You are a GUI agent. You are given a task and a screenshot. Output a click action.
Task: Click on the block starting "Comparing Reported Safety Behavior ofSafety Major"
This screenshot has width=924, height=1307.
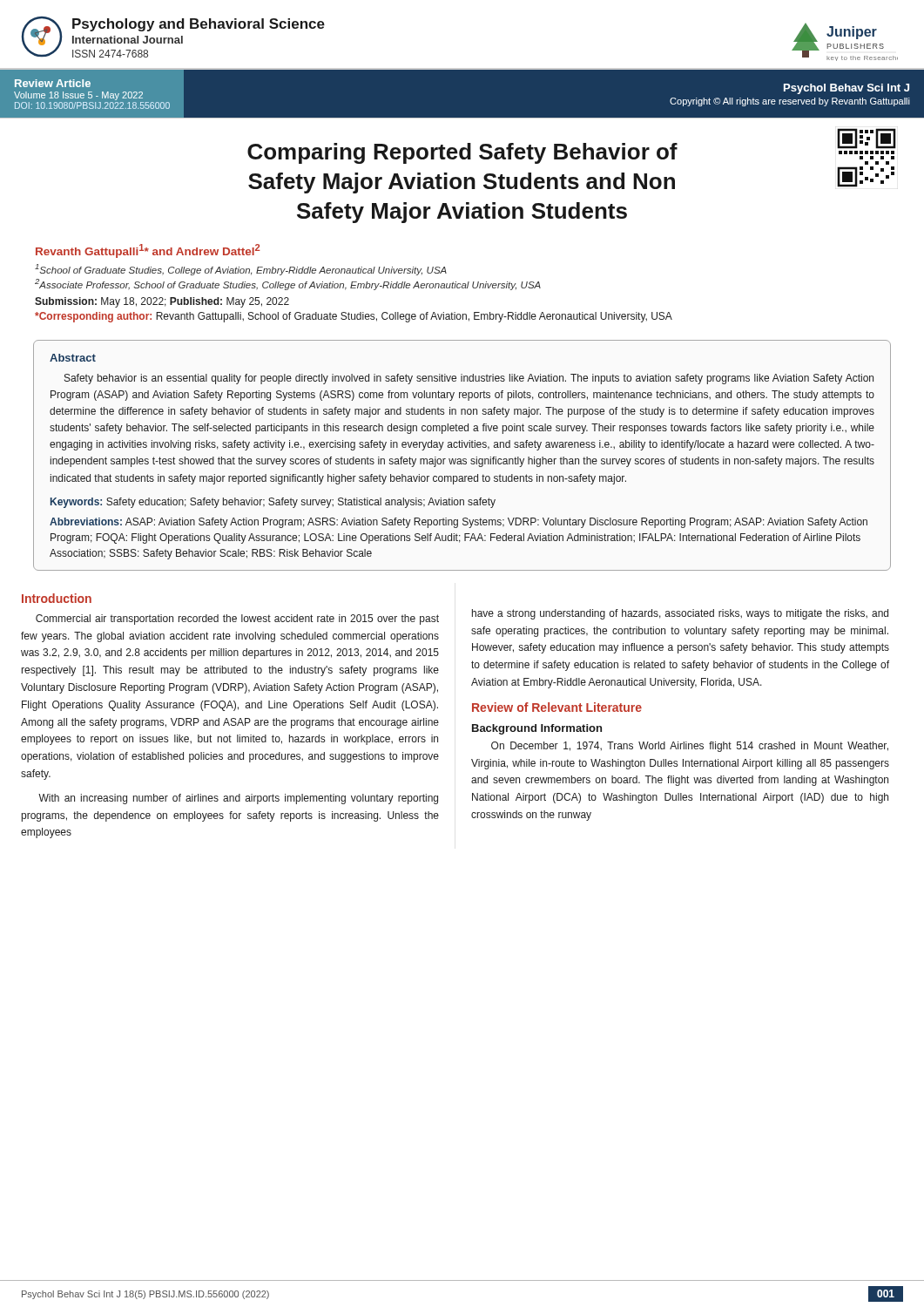click(462, 182)
